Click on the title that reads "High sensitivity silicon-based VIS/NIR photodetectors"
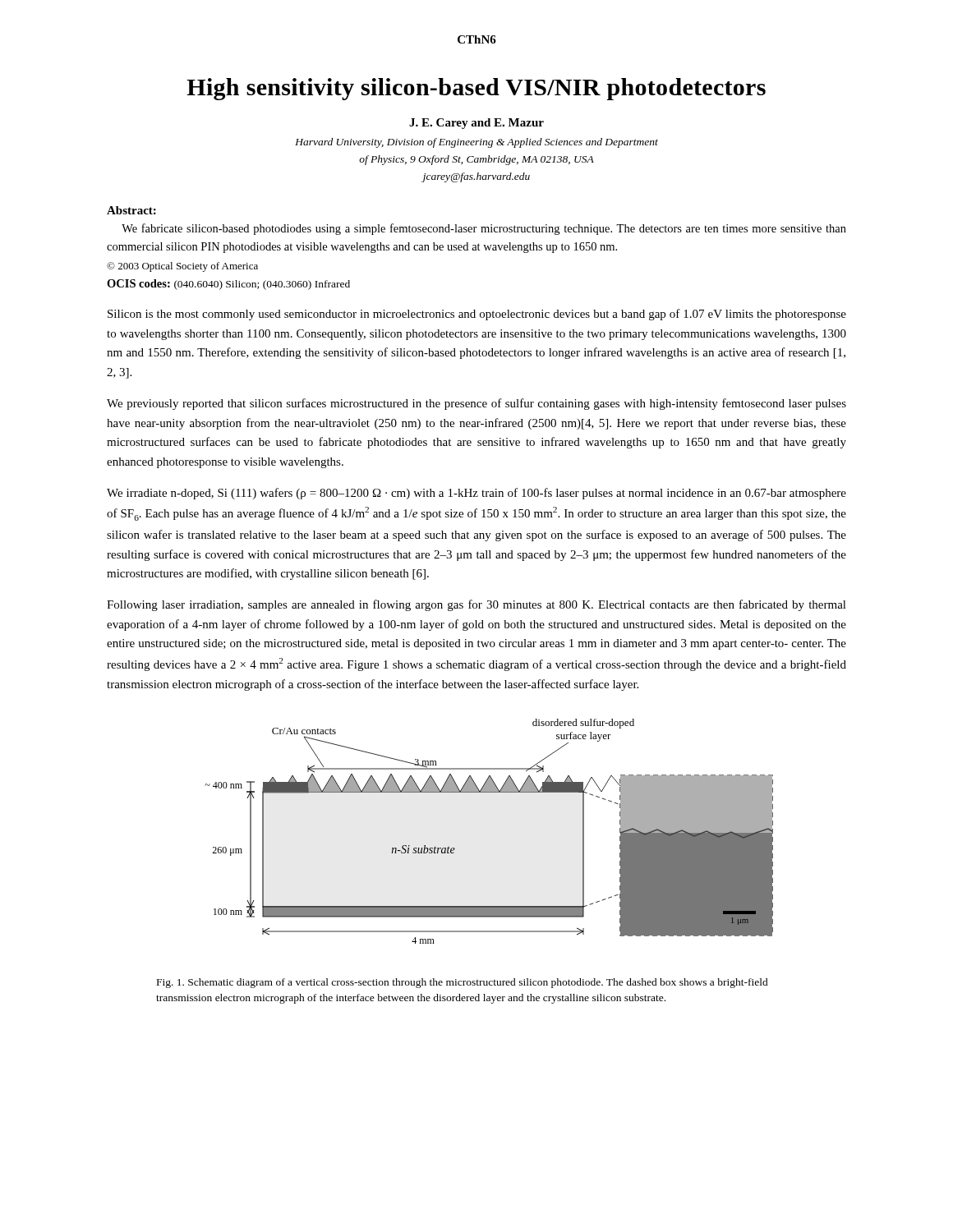This screenshot has height=1232, width=953. 476,87
